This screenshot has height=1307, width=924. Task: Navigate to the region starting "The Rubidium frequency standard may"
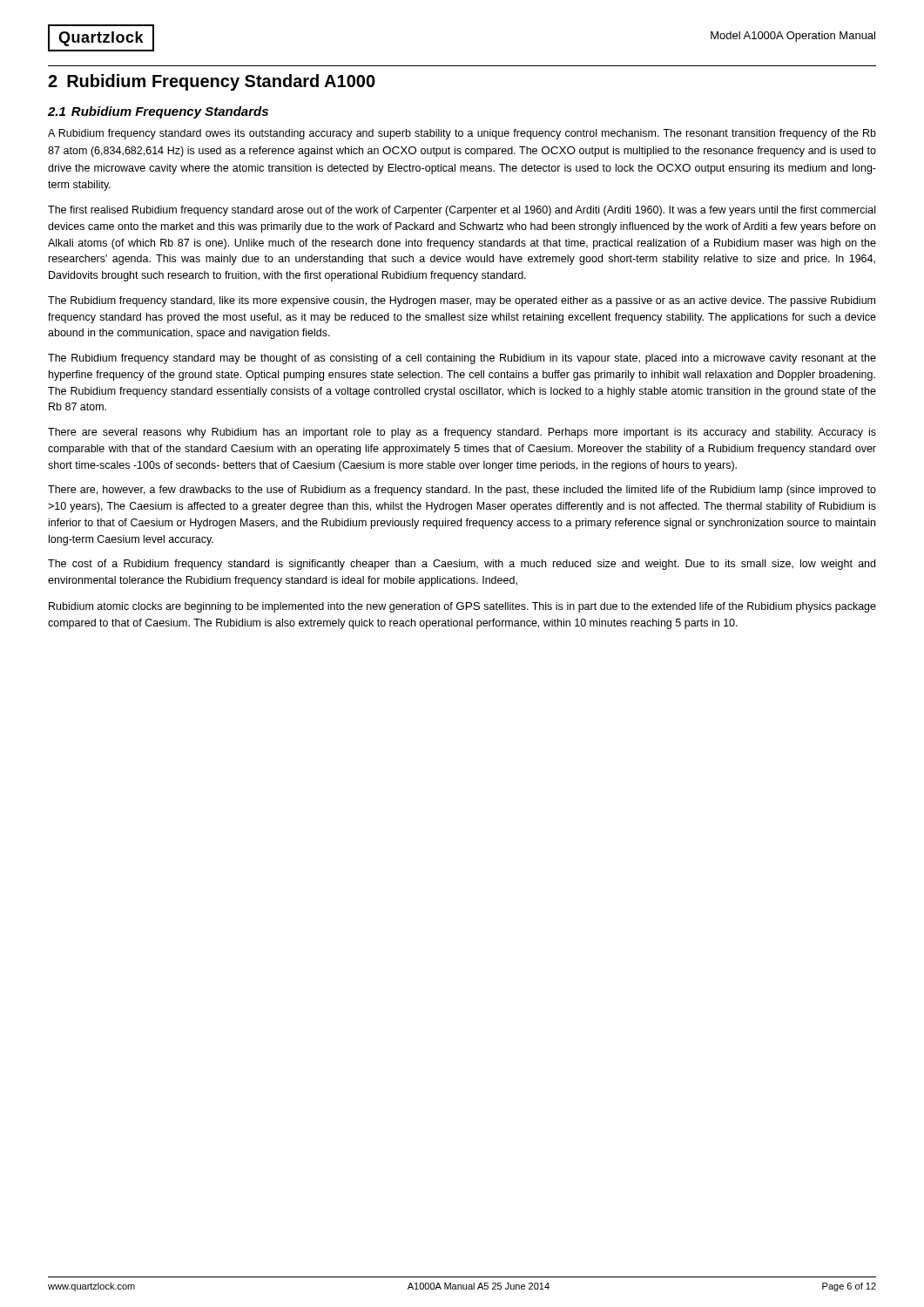(462, 383)
